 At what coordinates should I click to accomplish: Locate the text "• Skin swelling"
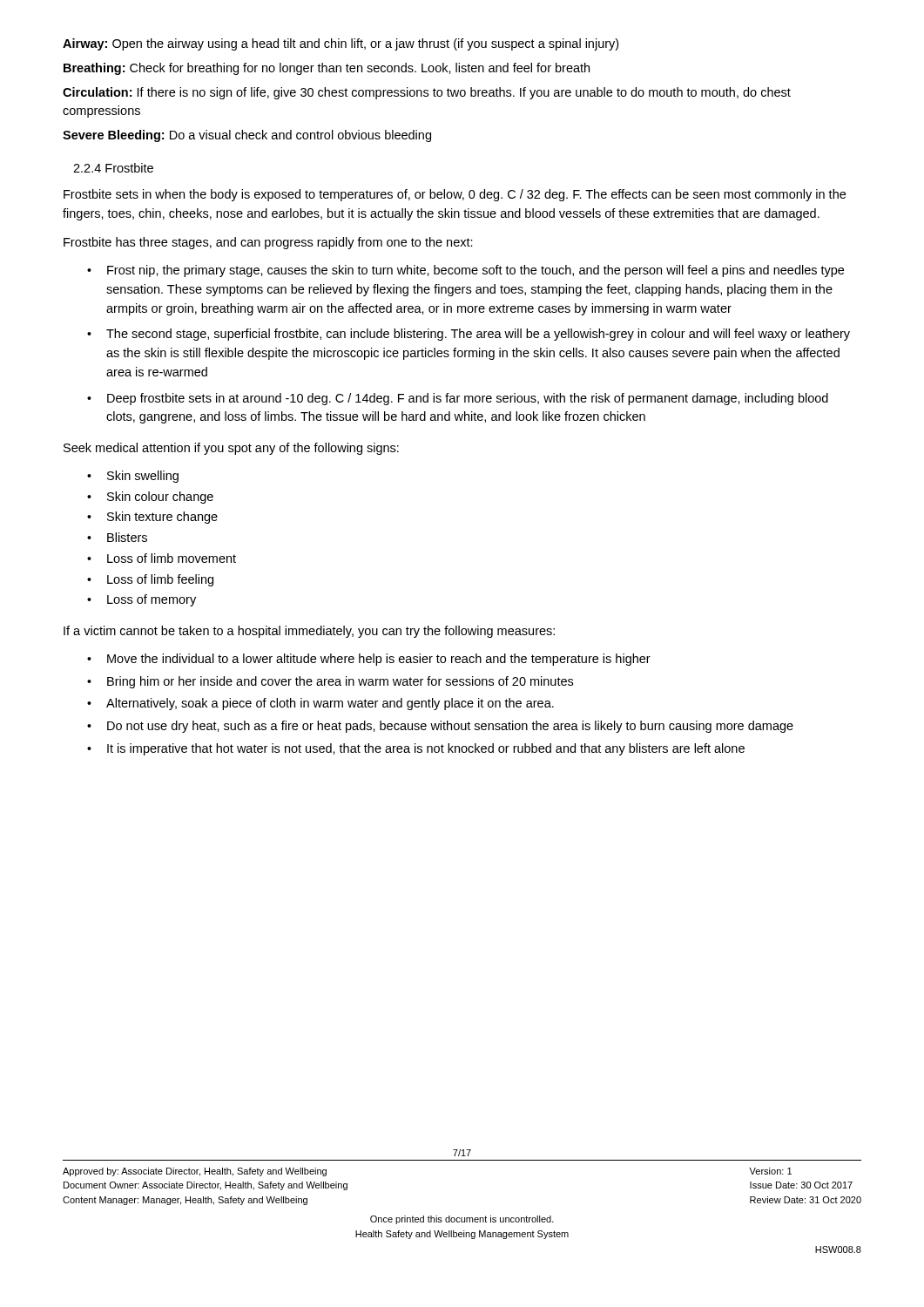(x=133, y=477)
